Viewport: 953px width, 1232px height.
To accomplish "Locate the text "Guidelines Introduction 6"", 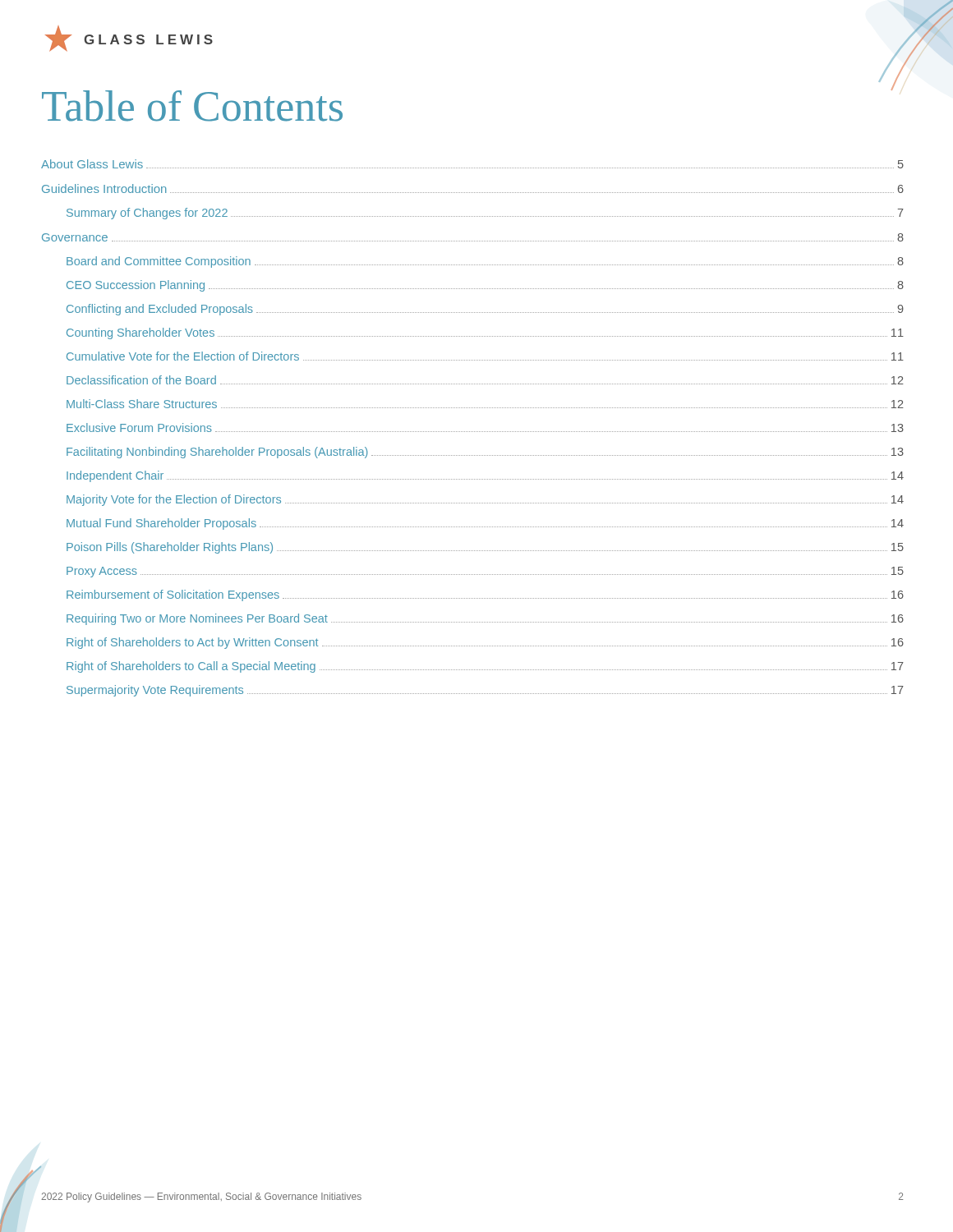I will [472, 189].
